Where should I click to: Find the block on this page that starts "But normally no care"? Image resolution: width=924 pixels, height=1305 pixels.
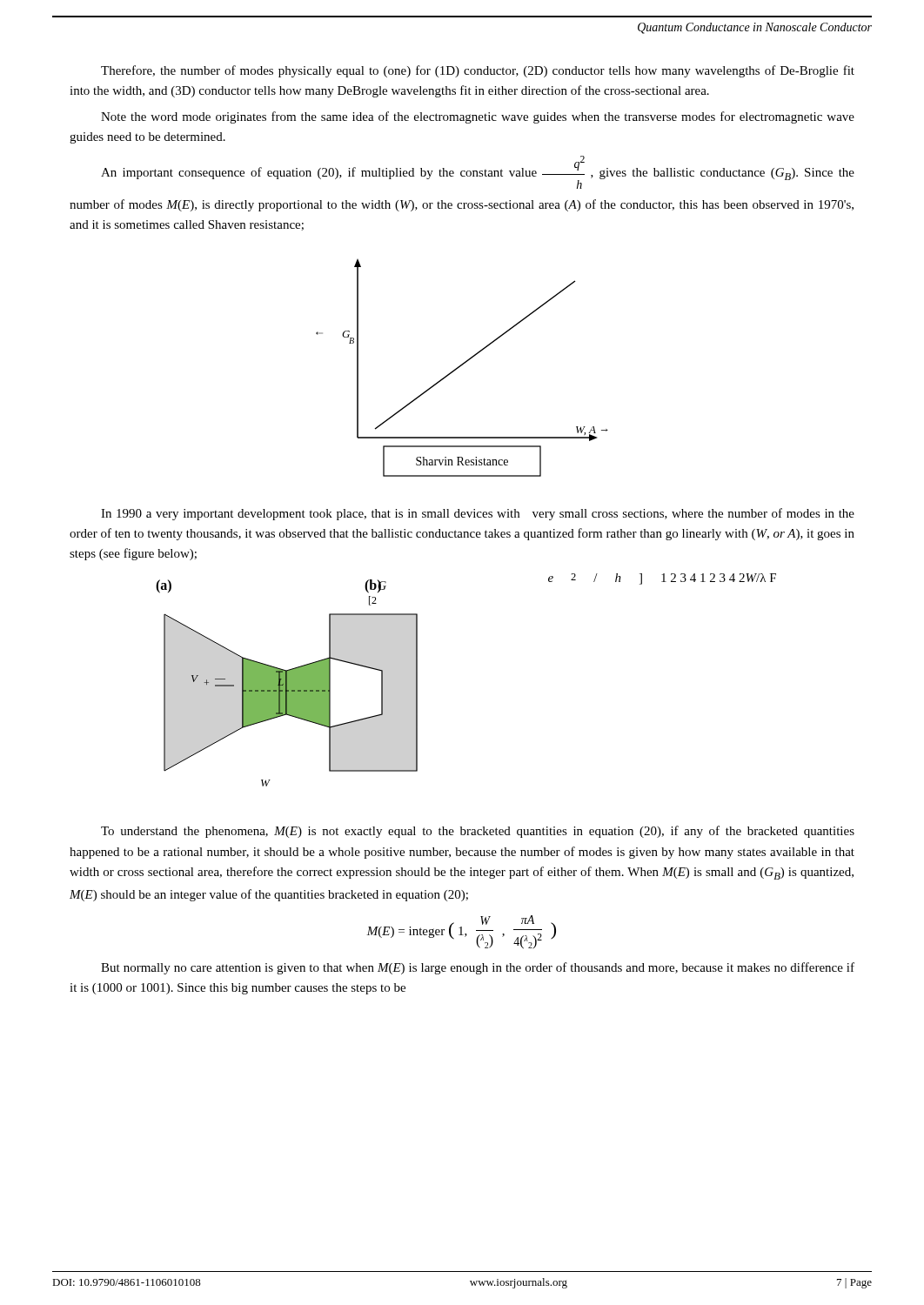pos(462,978)
